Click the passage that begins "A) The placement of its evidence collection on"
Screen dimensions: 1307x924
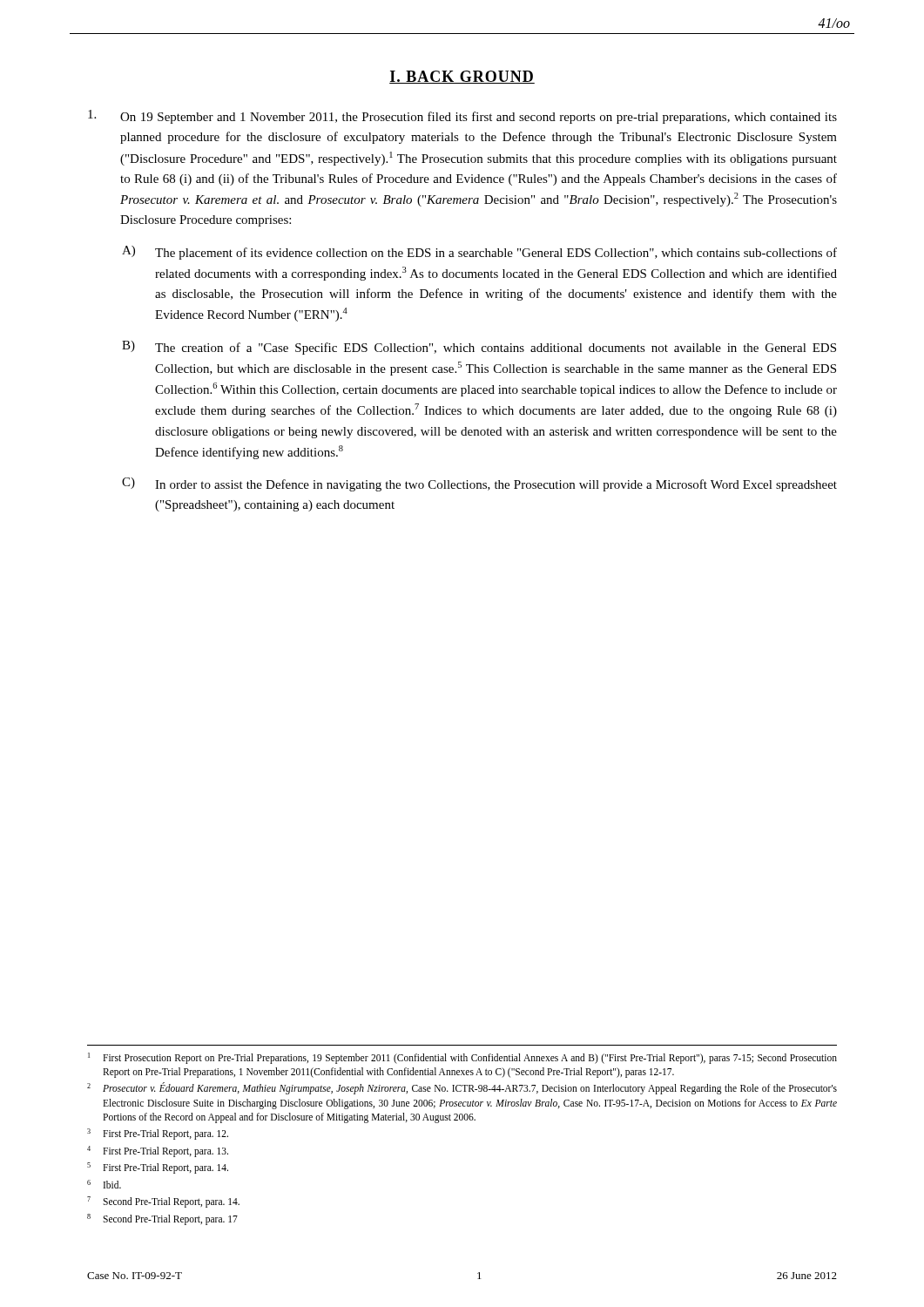click(x=479, y=284)
